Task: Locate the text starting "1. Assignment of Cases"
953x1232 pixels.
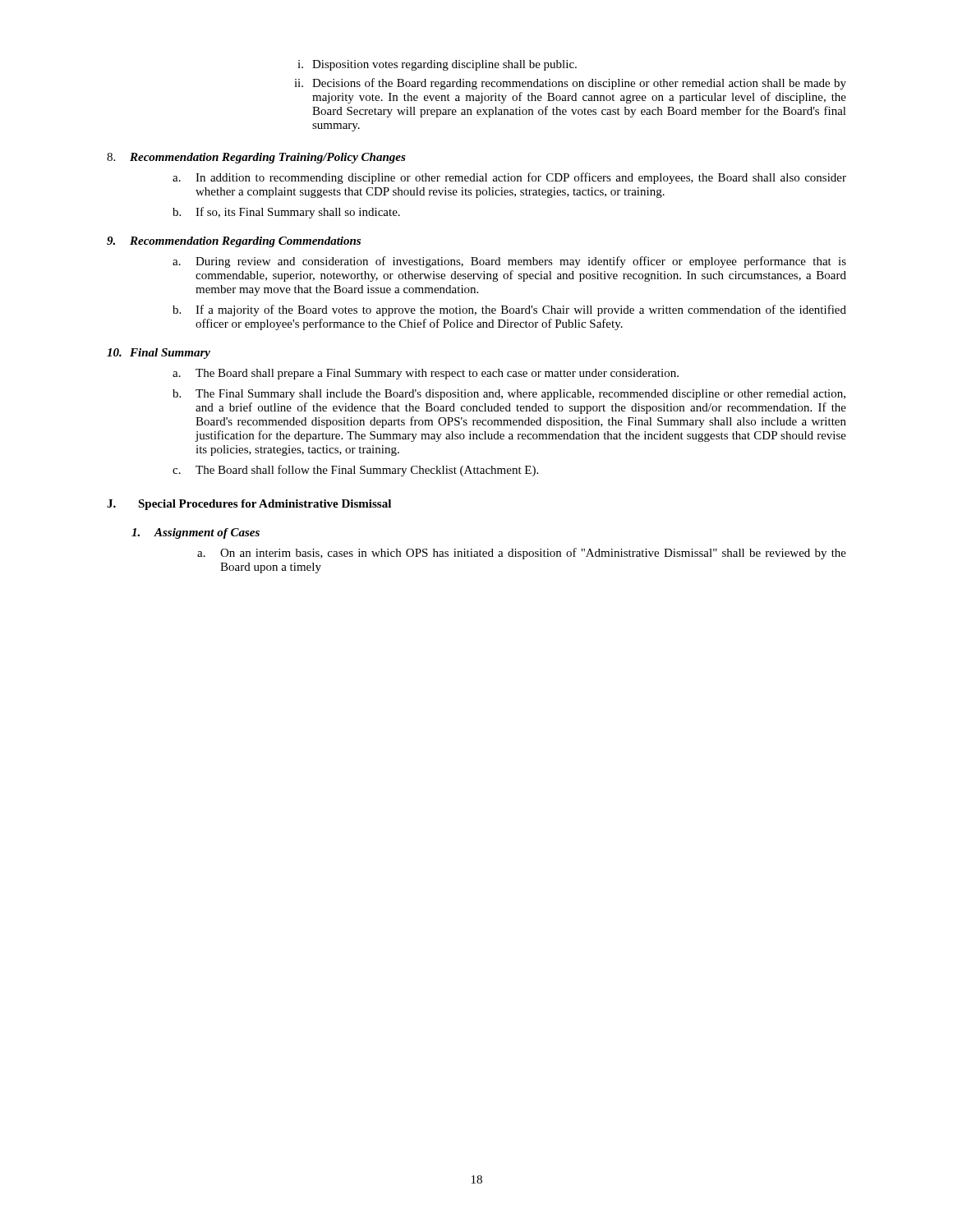Action: pyautogui.click(x=196, y=533)
